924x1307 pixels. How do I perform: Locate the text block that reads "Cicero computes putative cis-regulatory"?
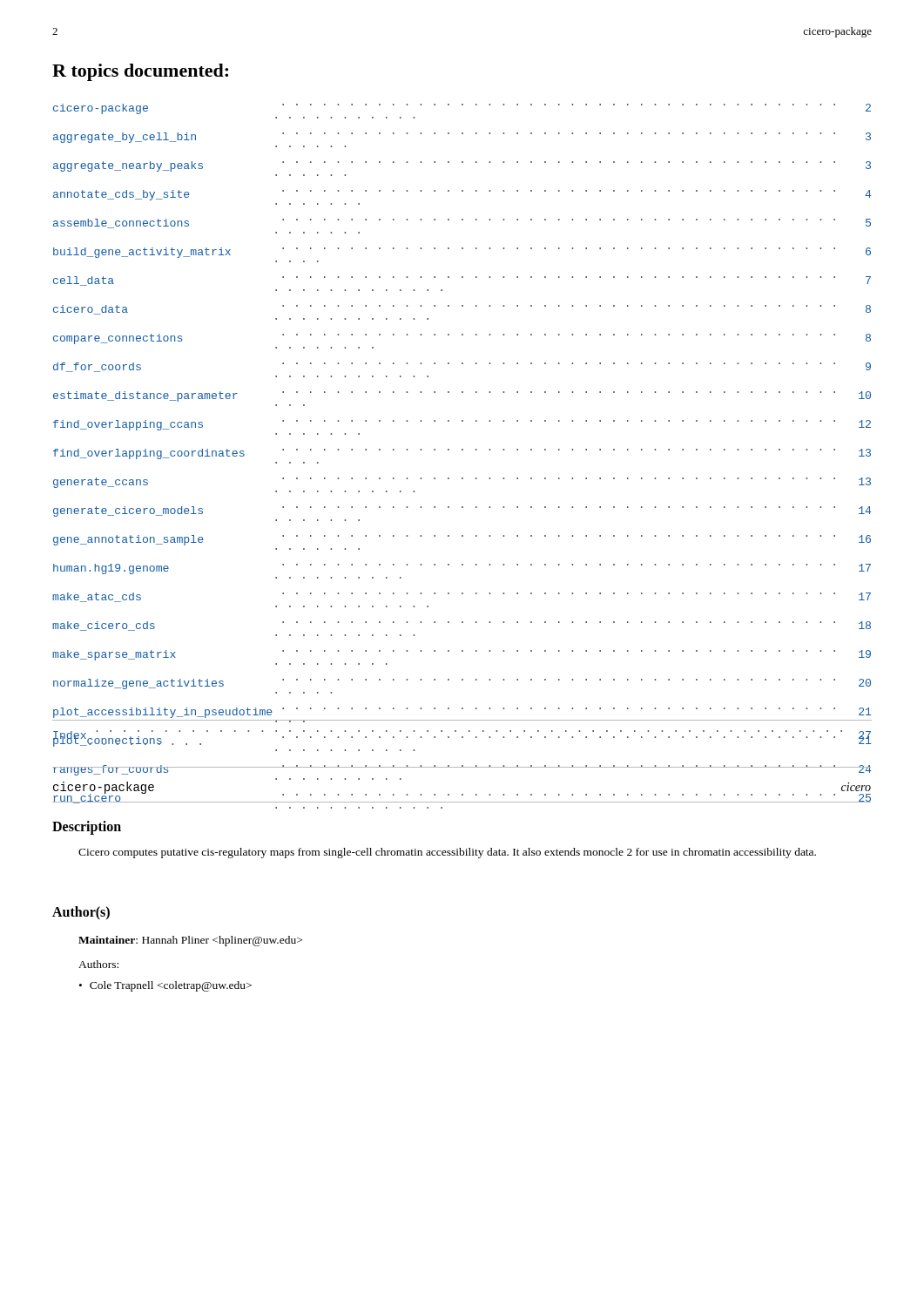[x=448, y=852]
